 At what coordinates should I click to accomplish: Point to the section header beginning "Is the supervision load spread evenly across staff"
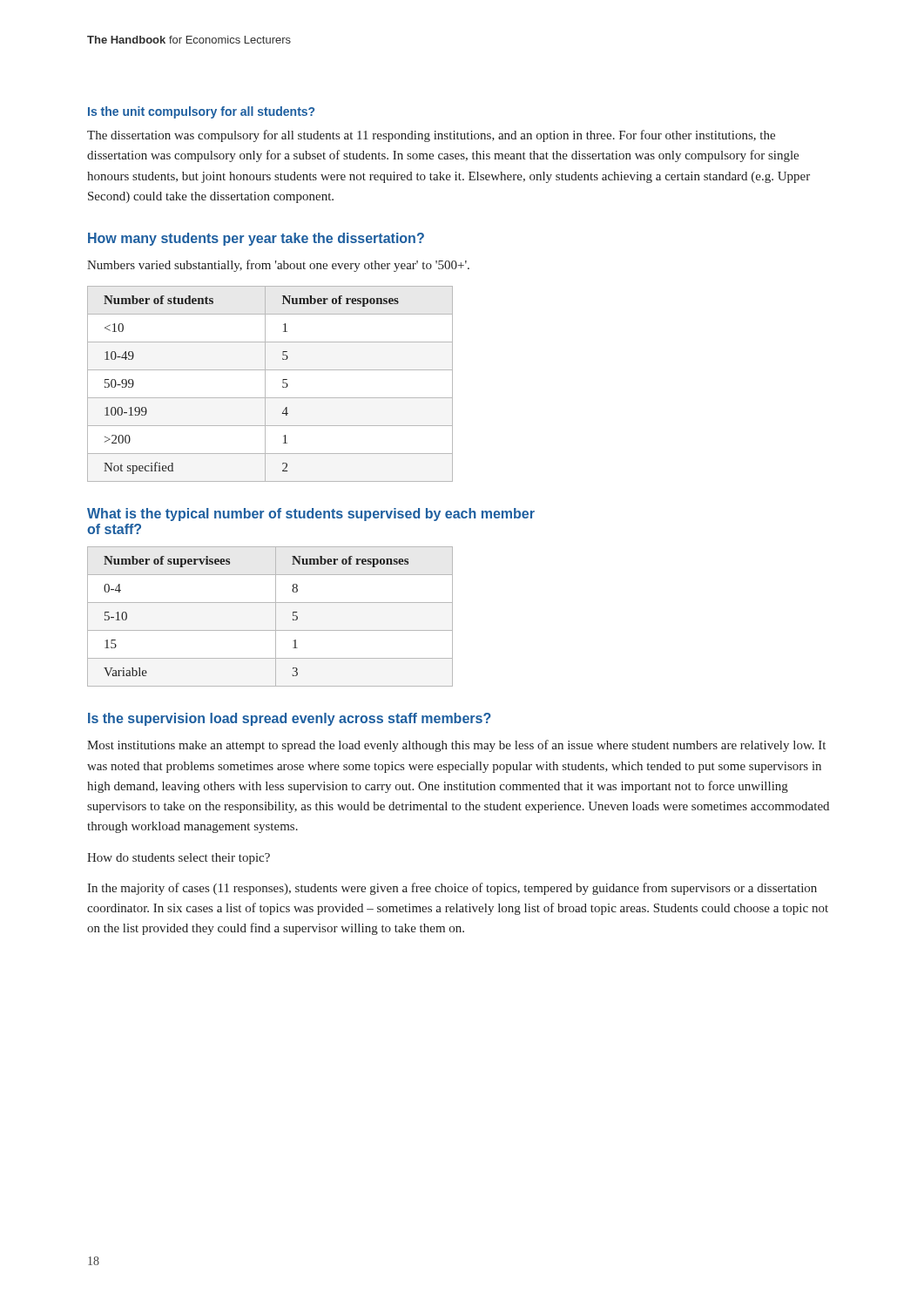(289, 719)
